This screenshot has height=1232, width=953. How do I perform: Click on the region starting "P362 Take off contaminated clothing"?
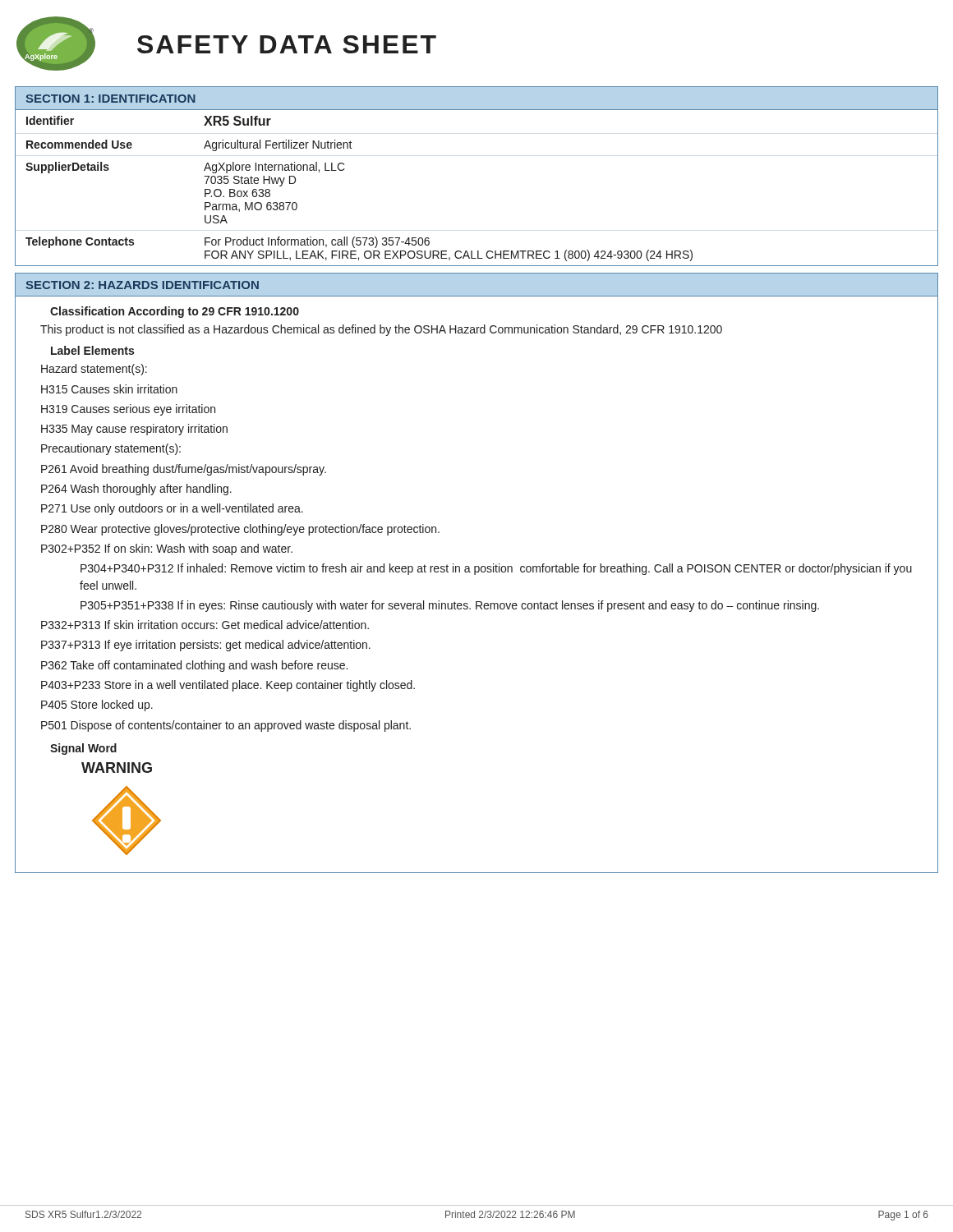[x=194, y=665]
